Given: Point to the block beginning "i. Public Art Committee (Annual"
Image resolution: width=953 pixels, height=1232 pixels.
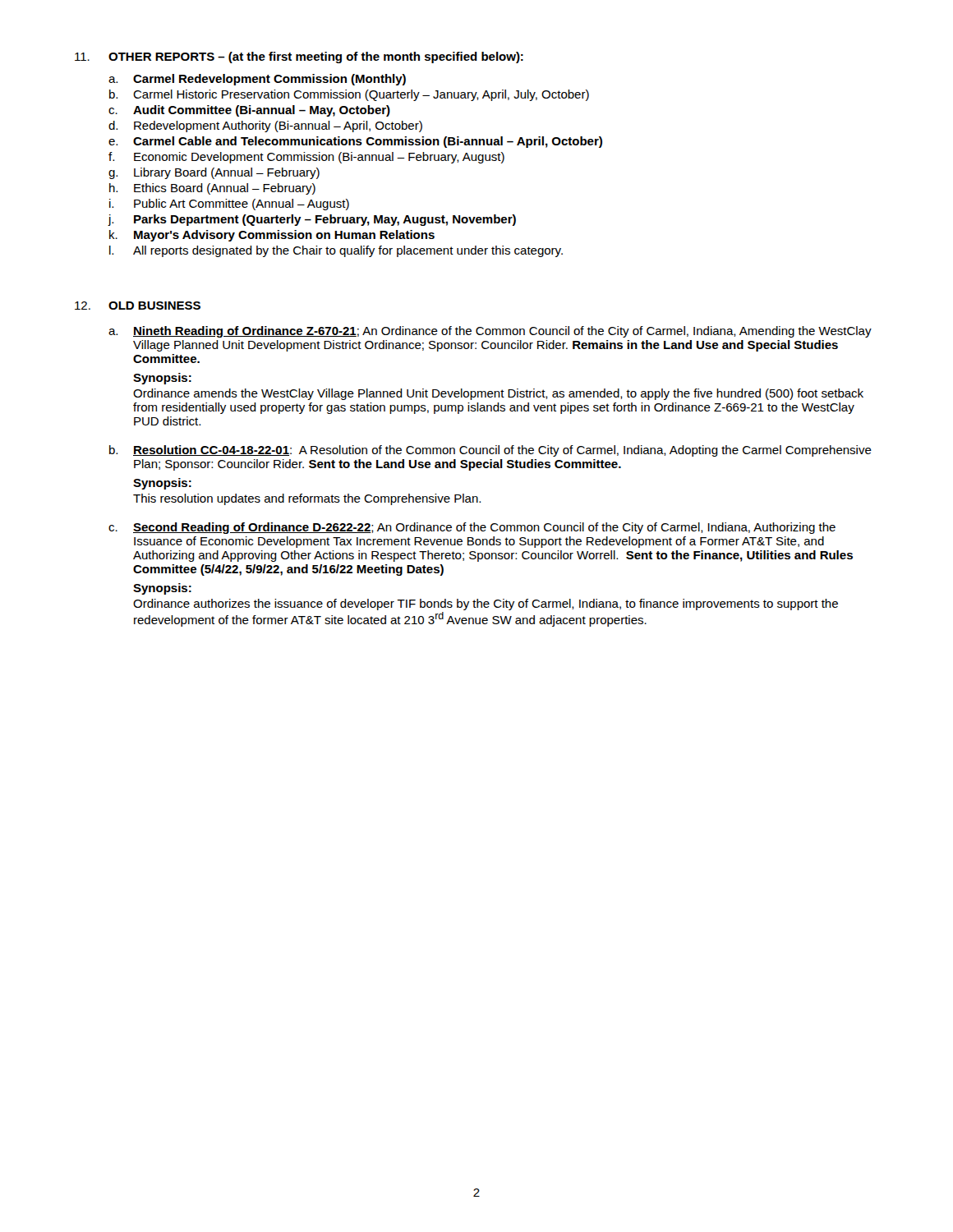Looking at the screenshot, I should pos(494,203).
